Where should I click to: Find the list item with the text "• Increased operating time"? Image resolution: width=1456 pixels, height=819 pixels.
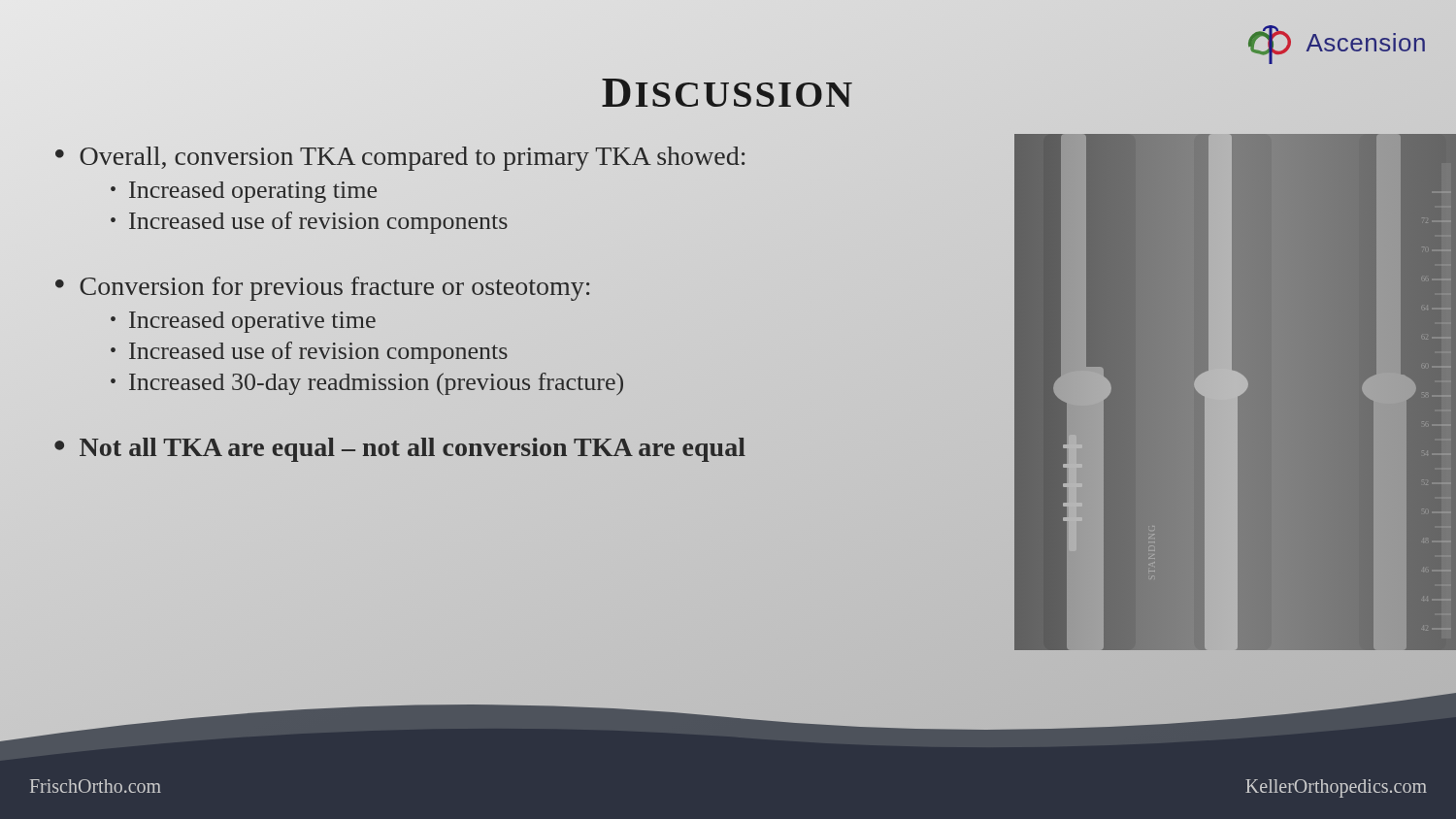[x=244, y=190]
